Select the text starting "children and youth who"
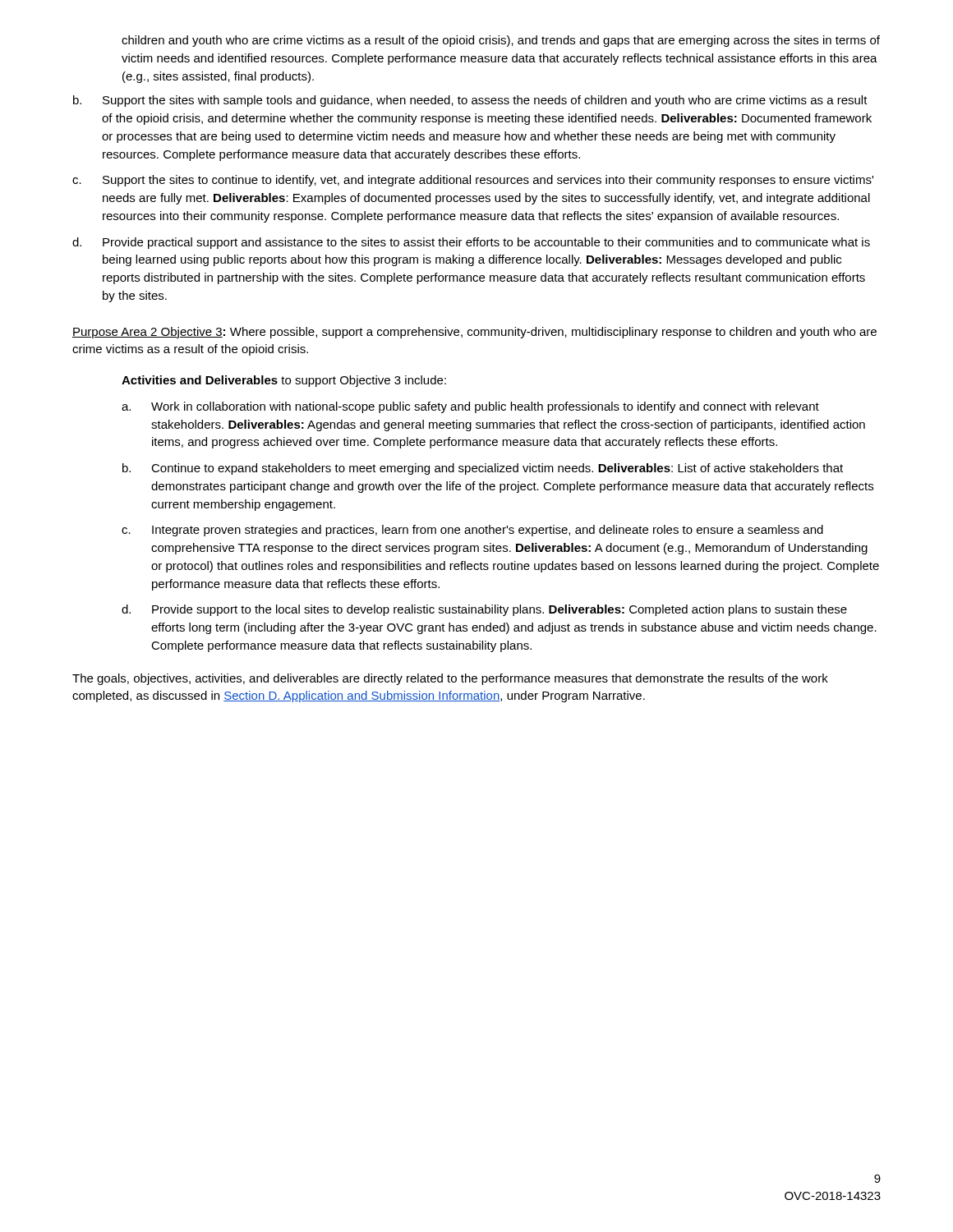The width and height of the screenshot is (953, 1232). (501, 58)
